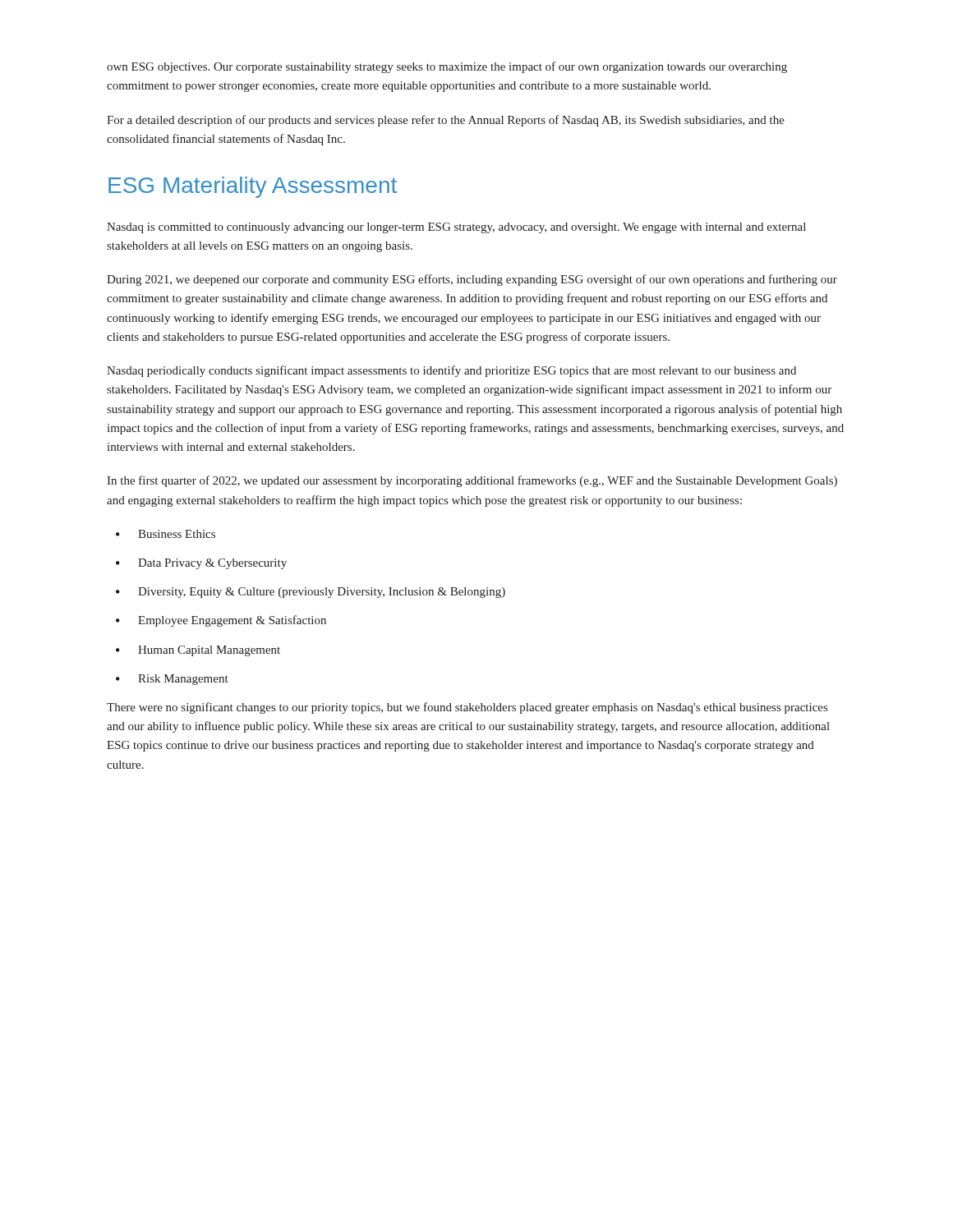
Task: Where does it say "•Human Capital Management"?
Action: click(198, 651)
